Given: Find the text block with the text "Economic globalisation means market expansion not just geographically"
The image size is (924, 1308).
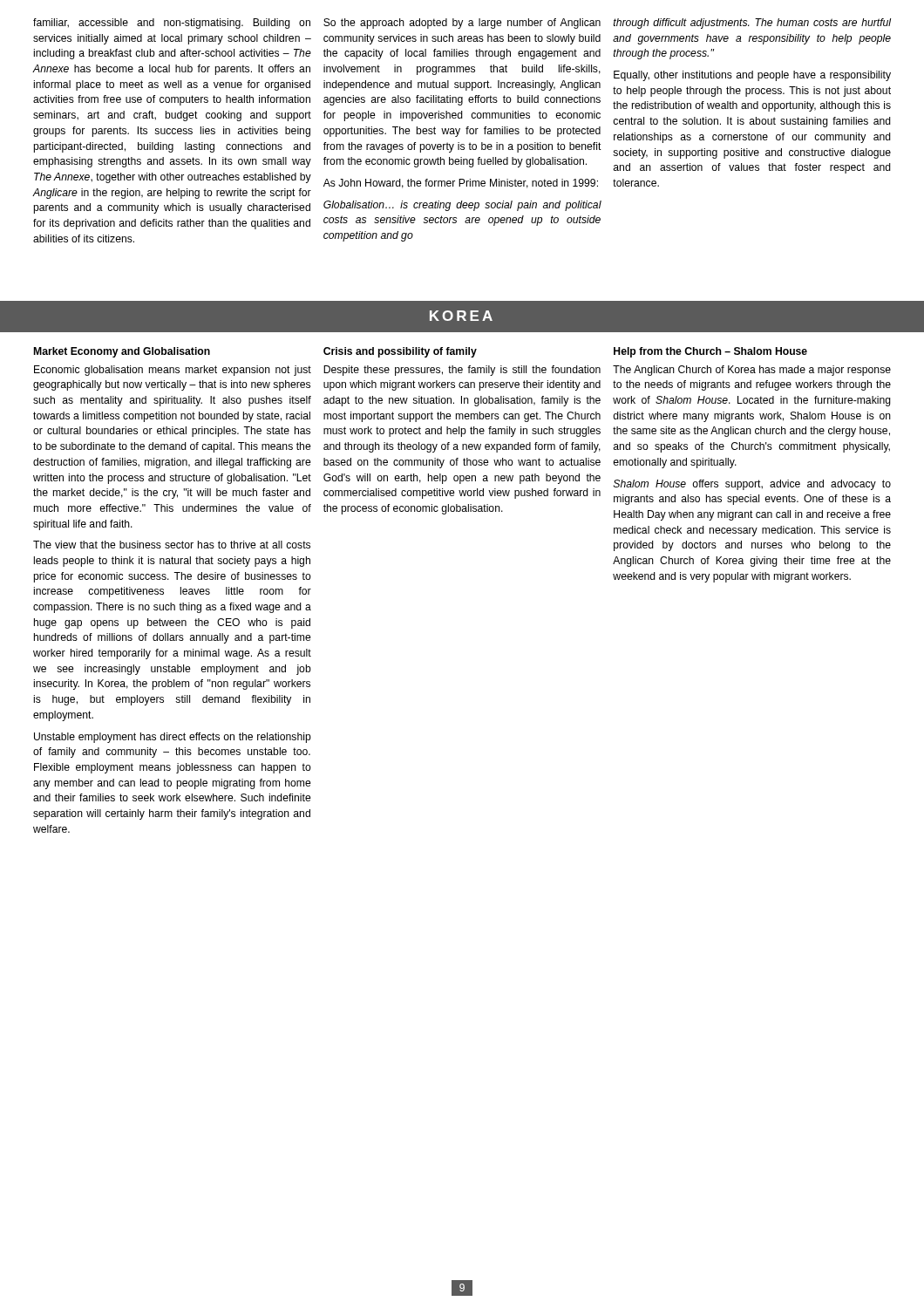Looking at the screenshot, I should point(172,600).
